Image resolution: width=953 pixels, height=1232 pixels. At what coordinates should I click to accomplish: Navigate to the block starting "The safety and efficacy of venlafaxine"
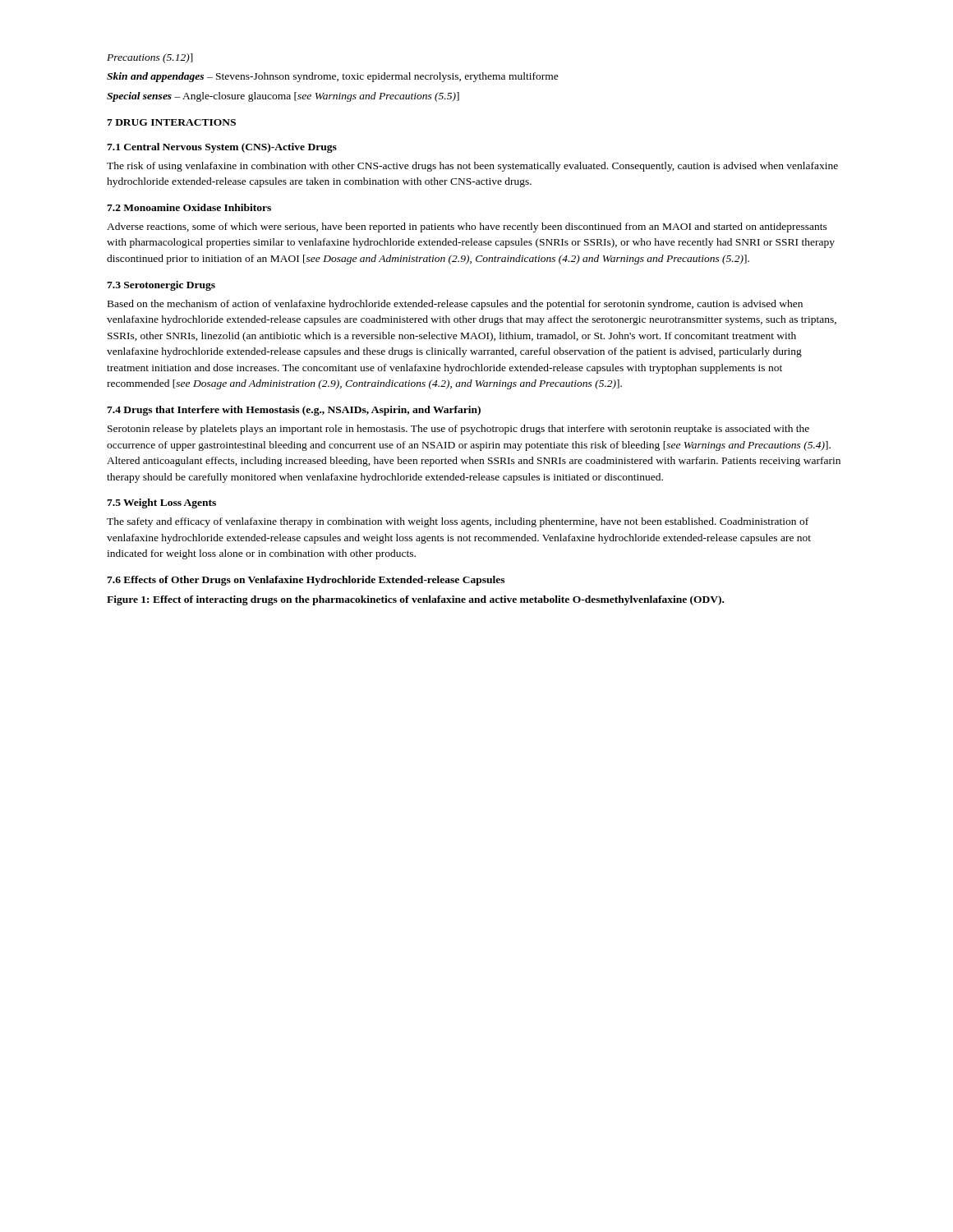pyautogui.click(x=476, y=538)
